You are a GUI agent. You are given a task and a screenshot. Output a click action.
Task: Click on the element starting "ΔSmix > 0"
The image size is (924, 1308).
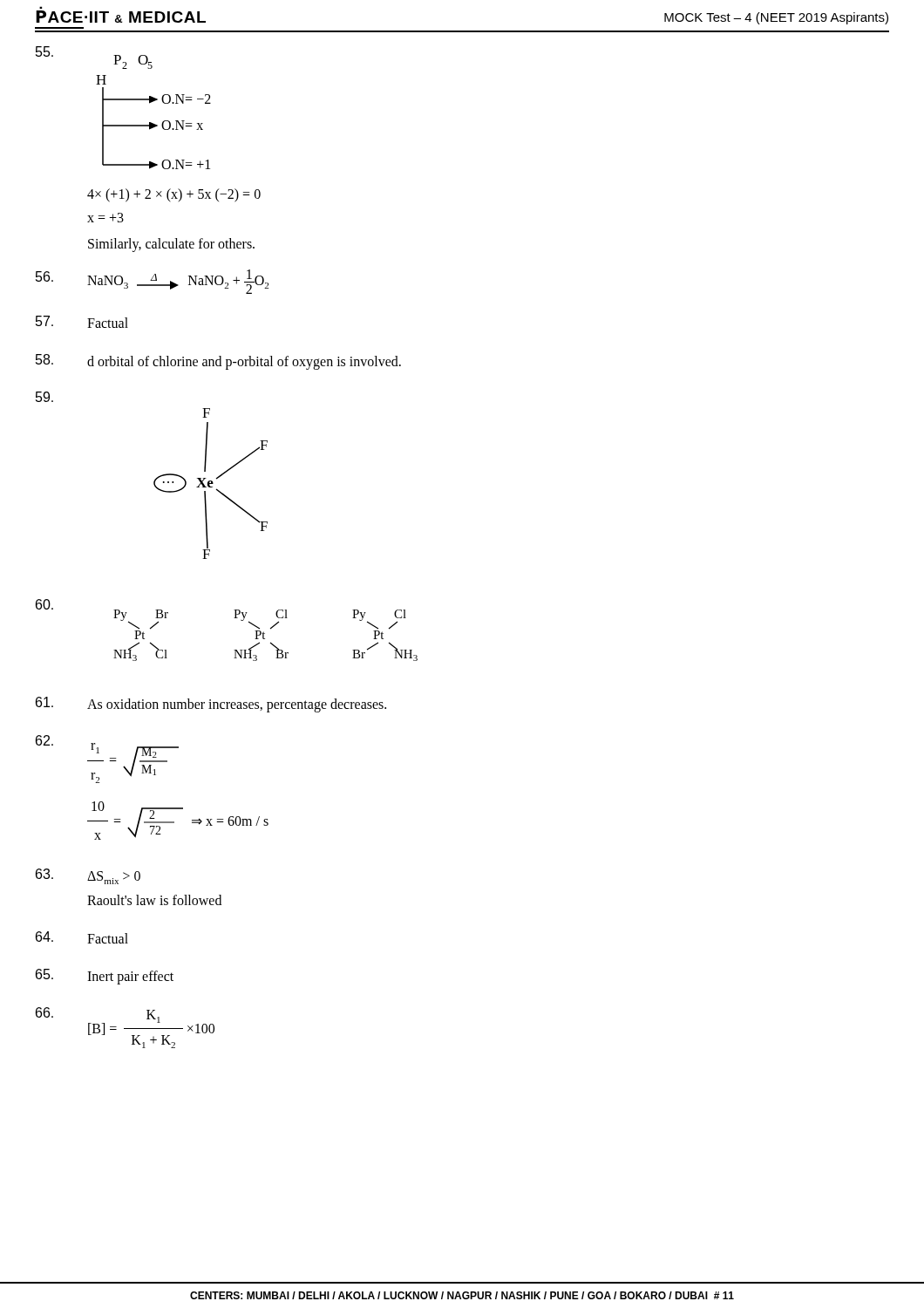[114, 877]
